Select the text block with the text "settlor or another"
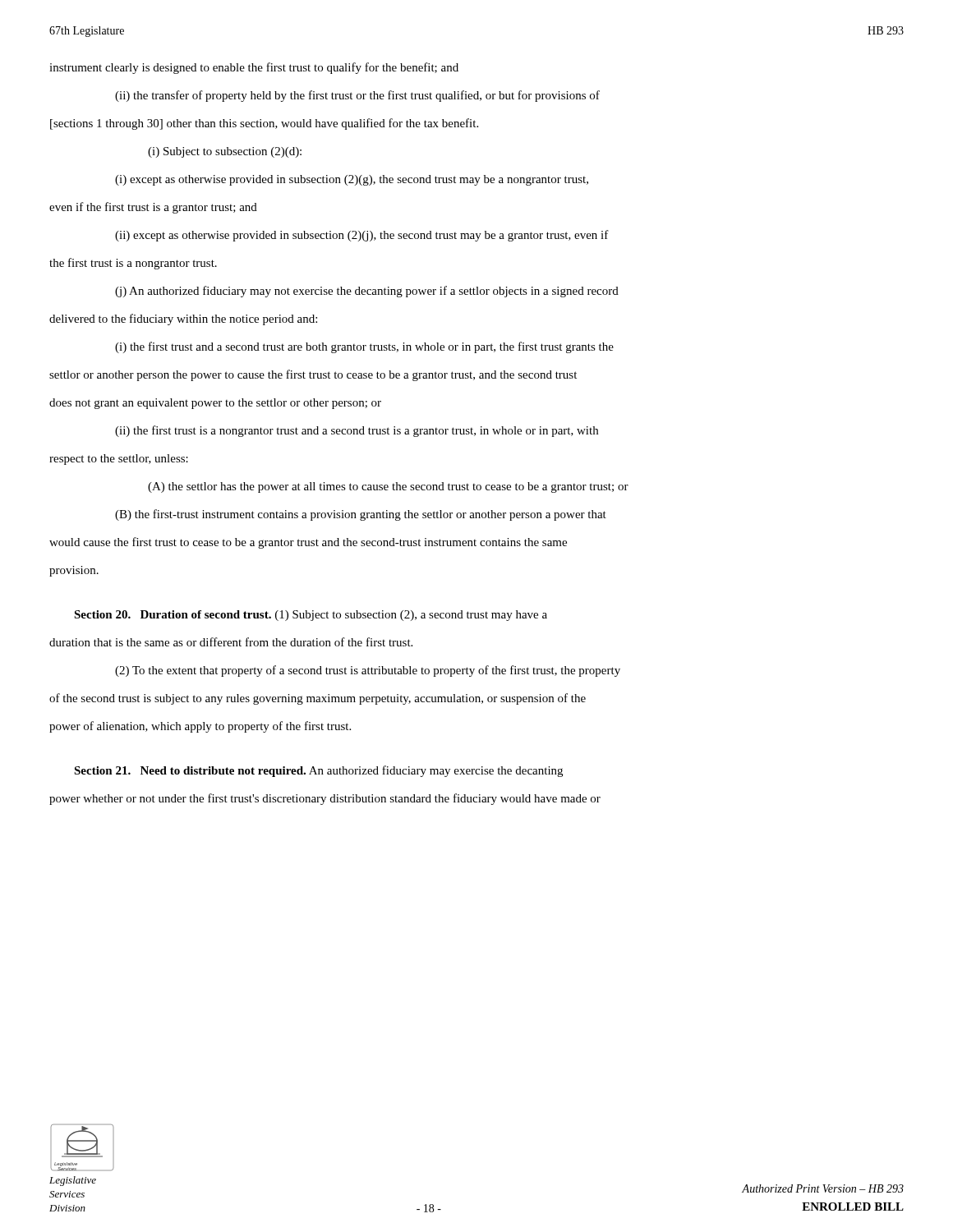The image size is (953, 1232). [313, 375]
